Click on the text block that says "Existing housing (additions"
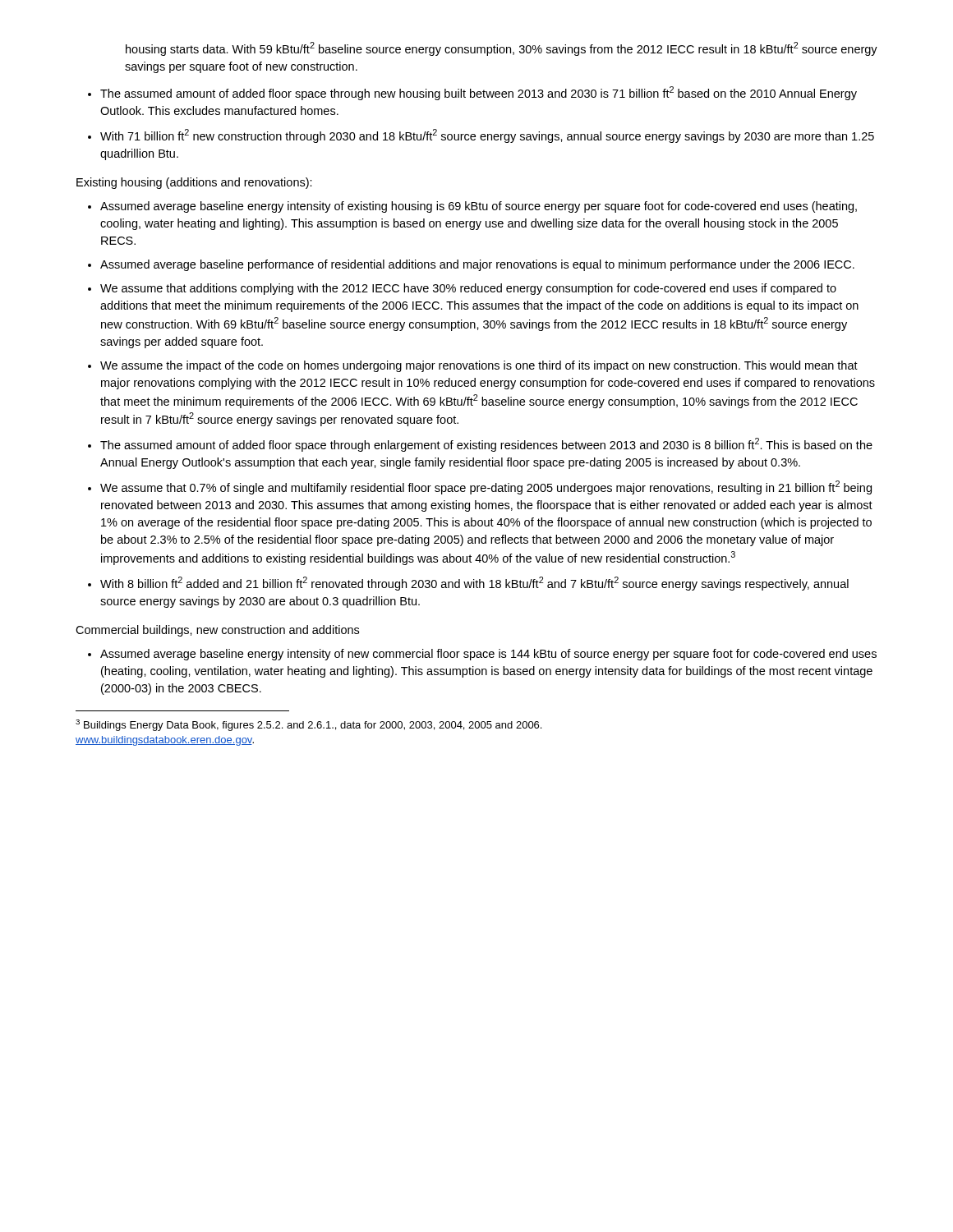This screenshot has height=1232, width=953. [x=194, y=182]
